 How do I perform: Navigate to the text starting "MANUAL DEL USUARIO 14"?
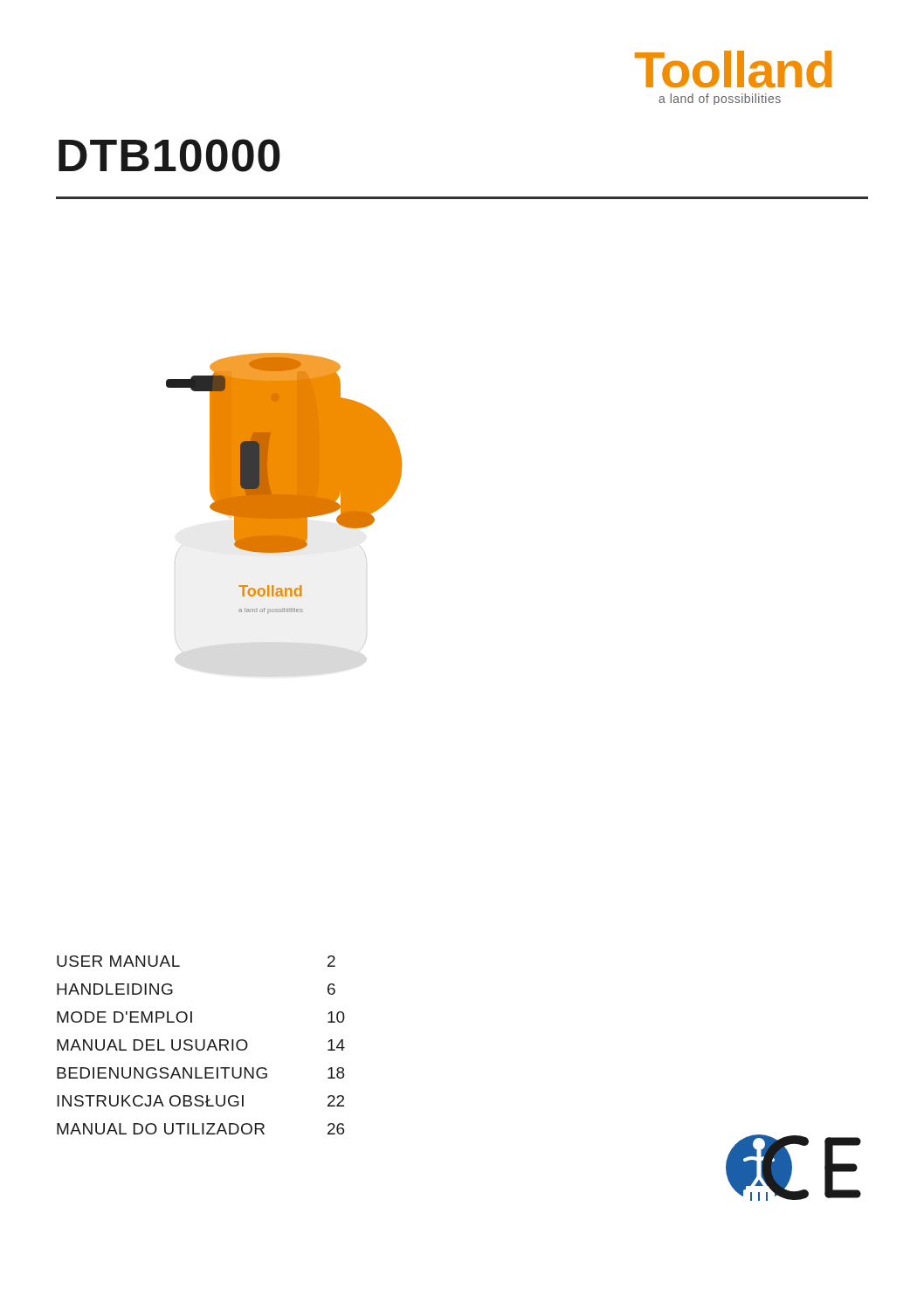click(x=209, y=1045)
